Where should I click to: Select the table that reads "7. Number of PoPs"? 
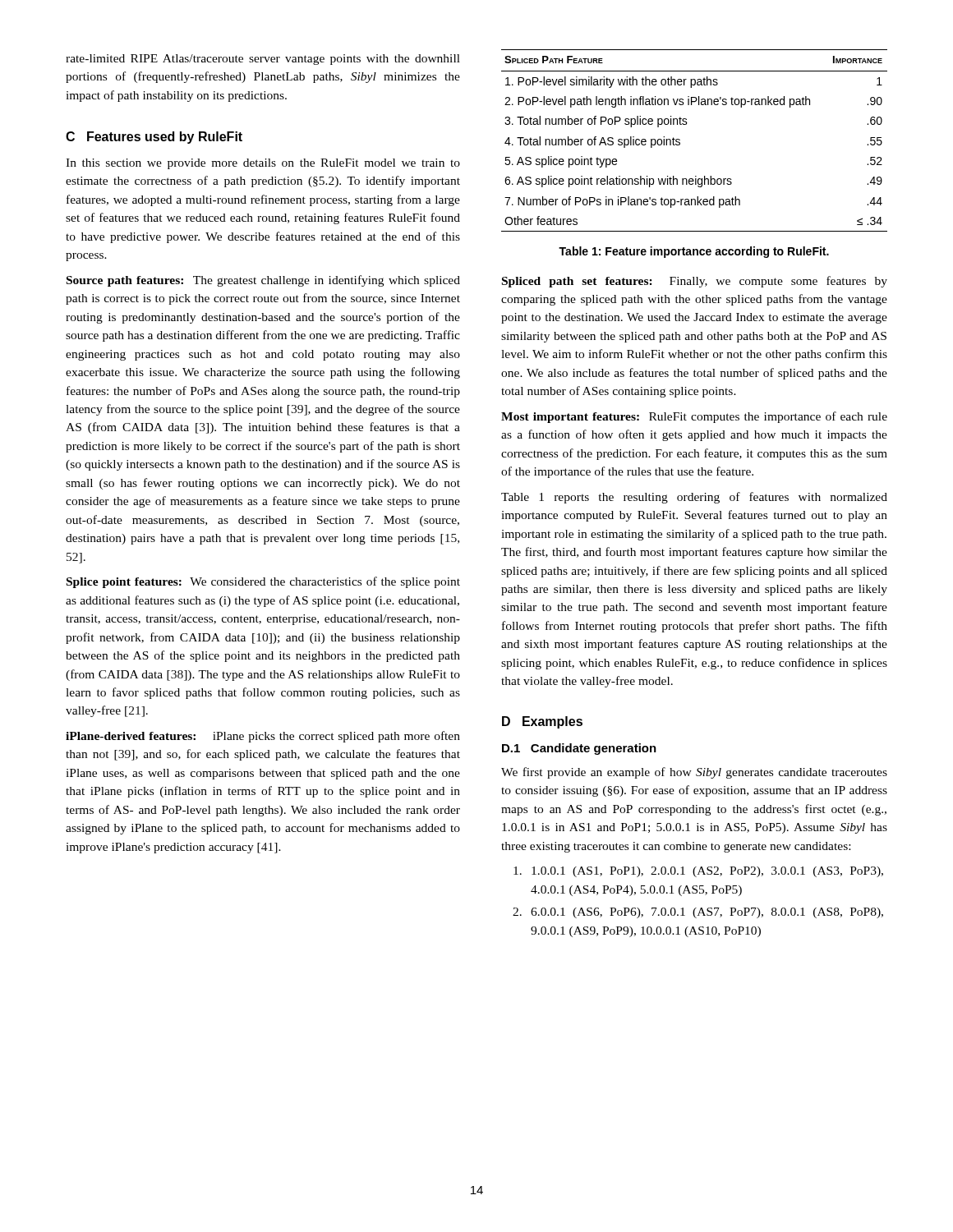point(694,141)
